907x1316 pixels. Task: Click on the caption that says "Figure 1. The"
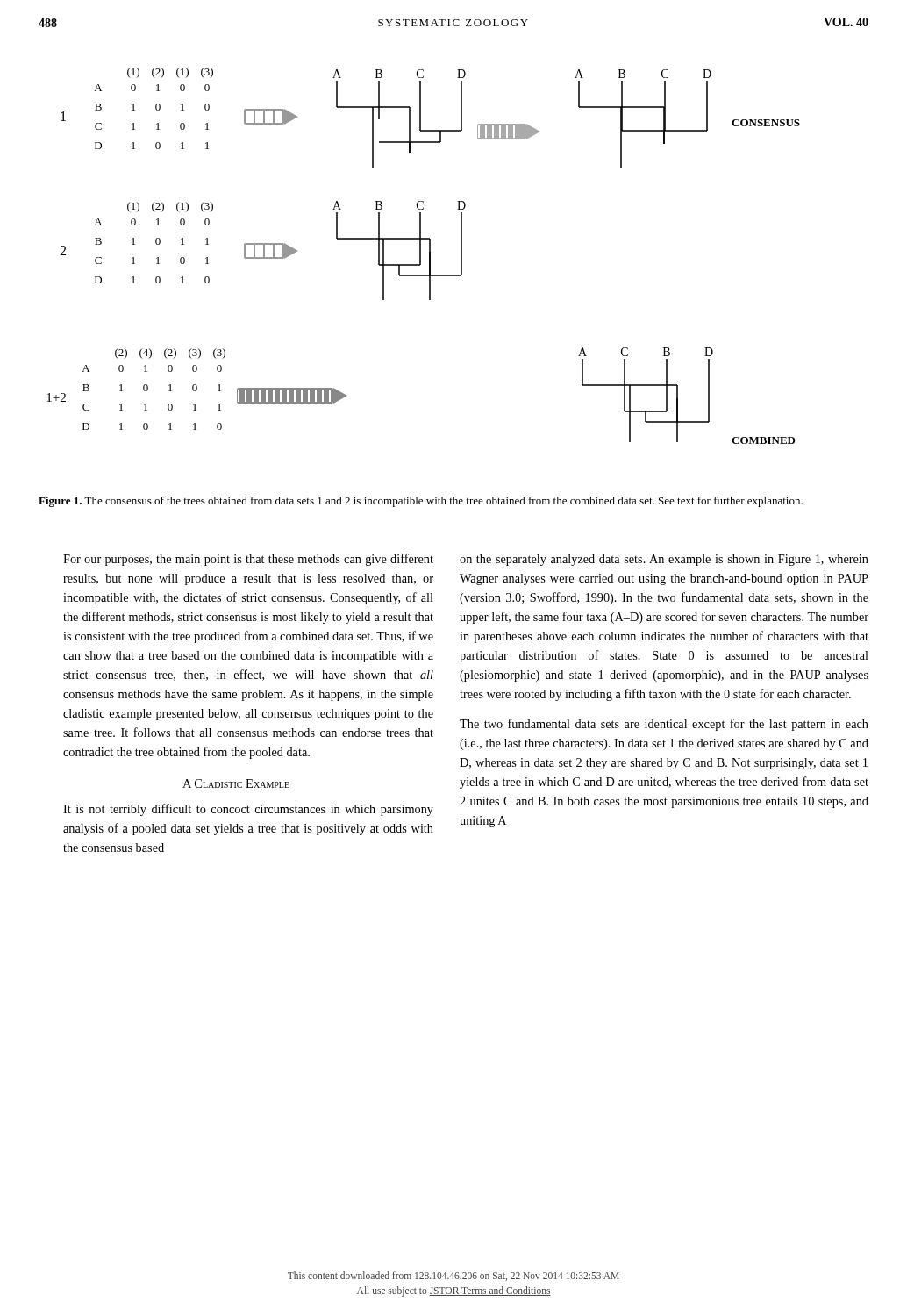(421, 500)
